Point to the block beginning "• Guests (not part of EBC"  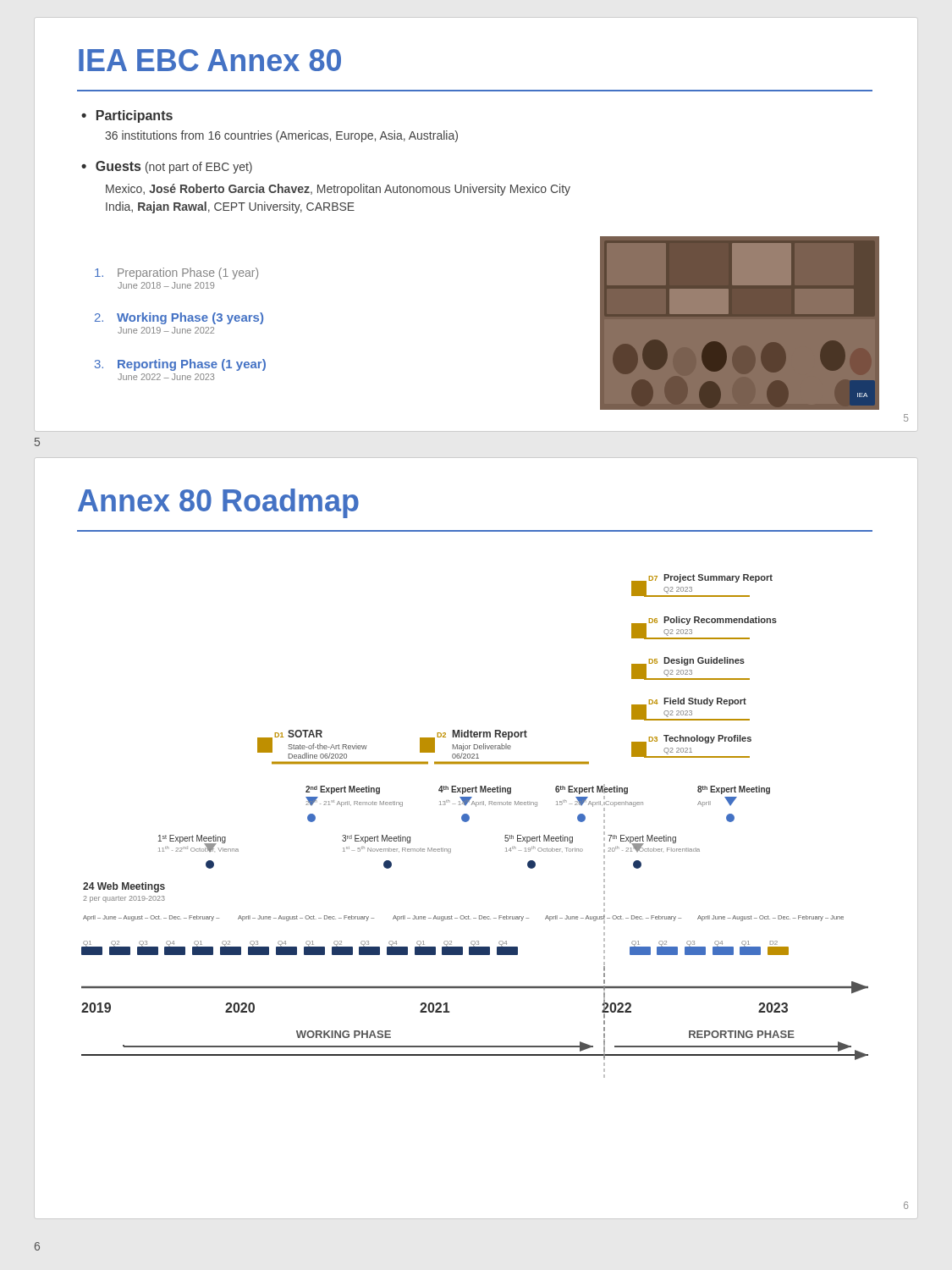click(327, 187)
